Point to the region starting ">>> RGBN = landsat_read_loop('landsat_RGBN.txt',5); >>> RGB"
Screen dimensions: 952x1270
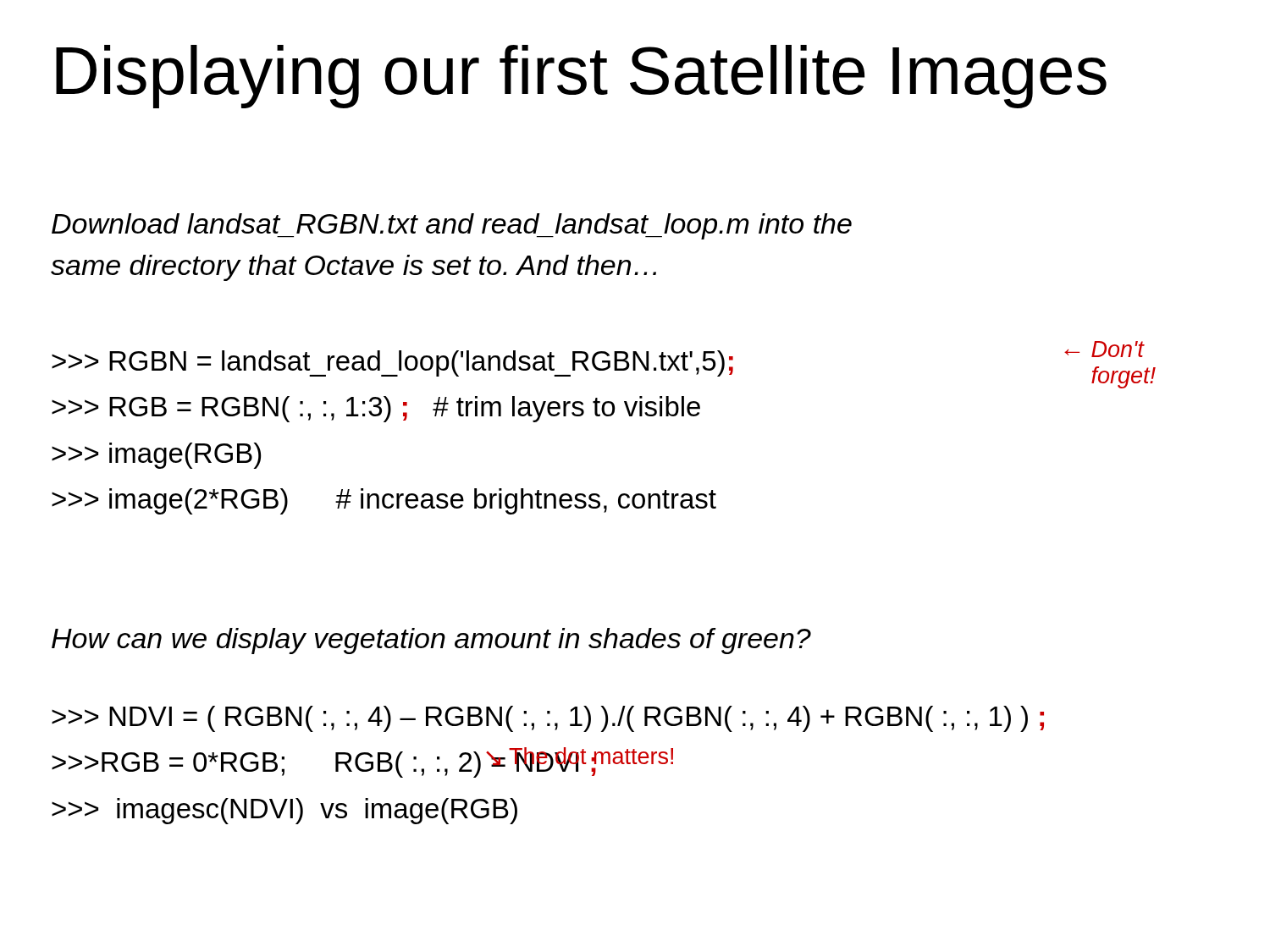pyautogui.click(x=604, y=365)
